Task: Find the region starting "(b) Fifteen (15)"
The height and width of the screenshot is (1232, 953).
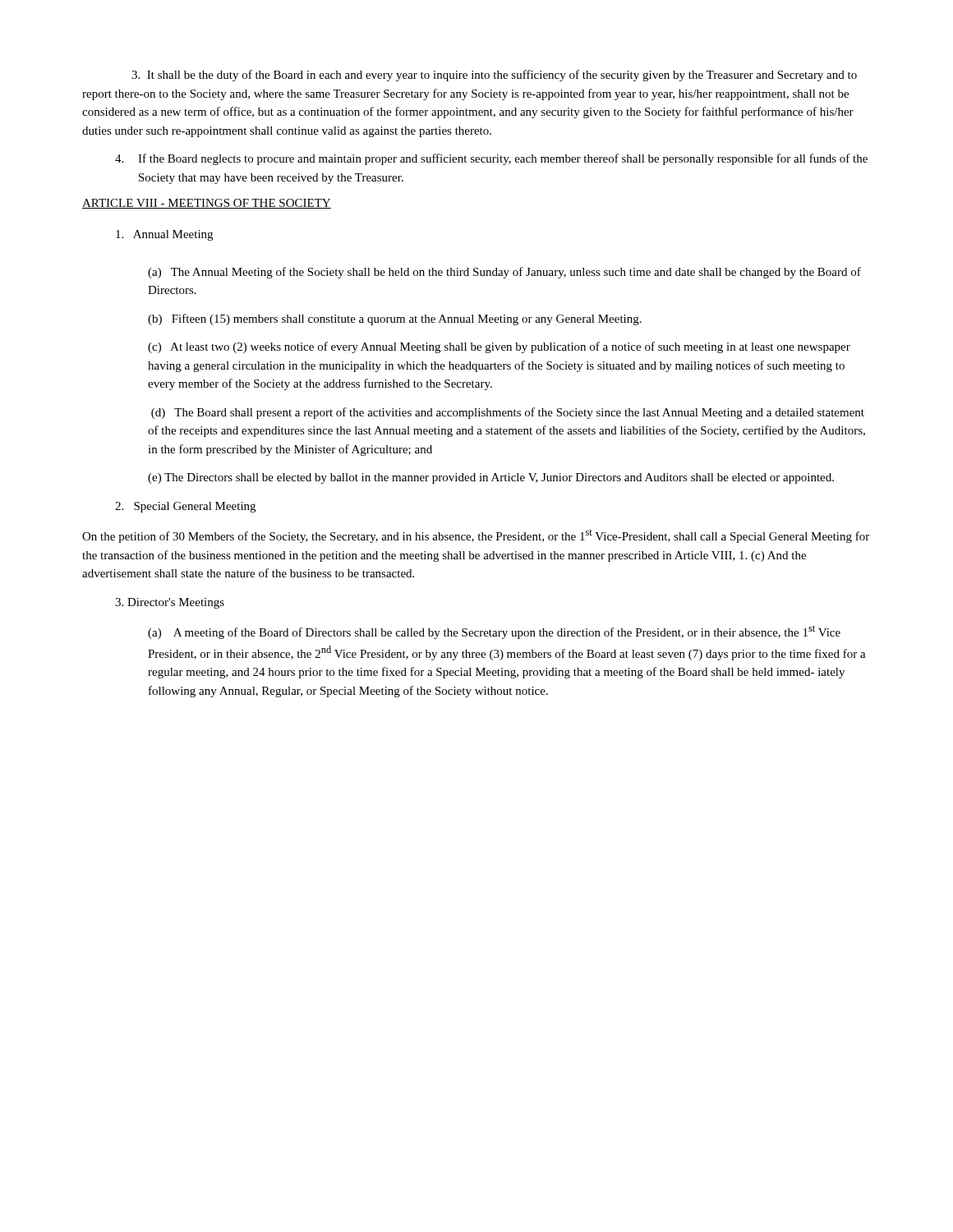Action: click(x=395, y=318)
